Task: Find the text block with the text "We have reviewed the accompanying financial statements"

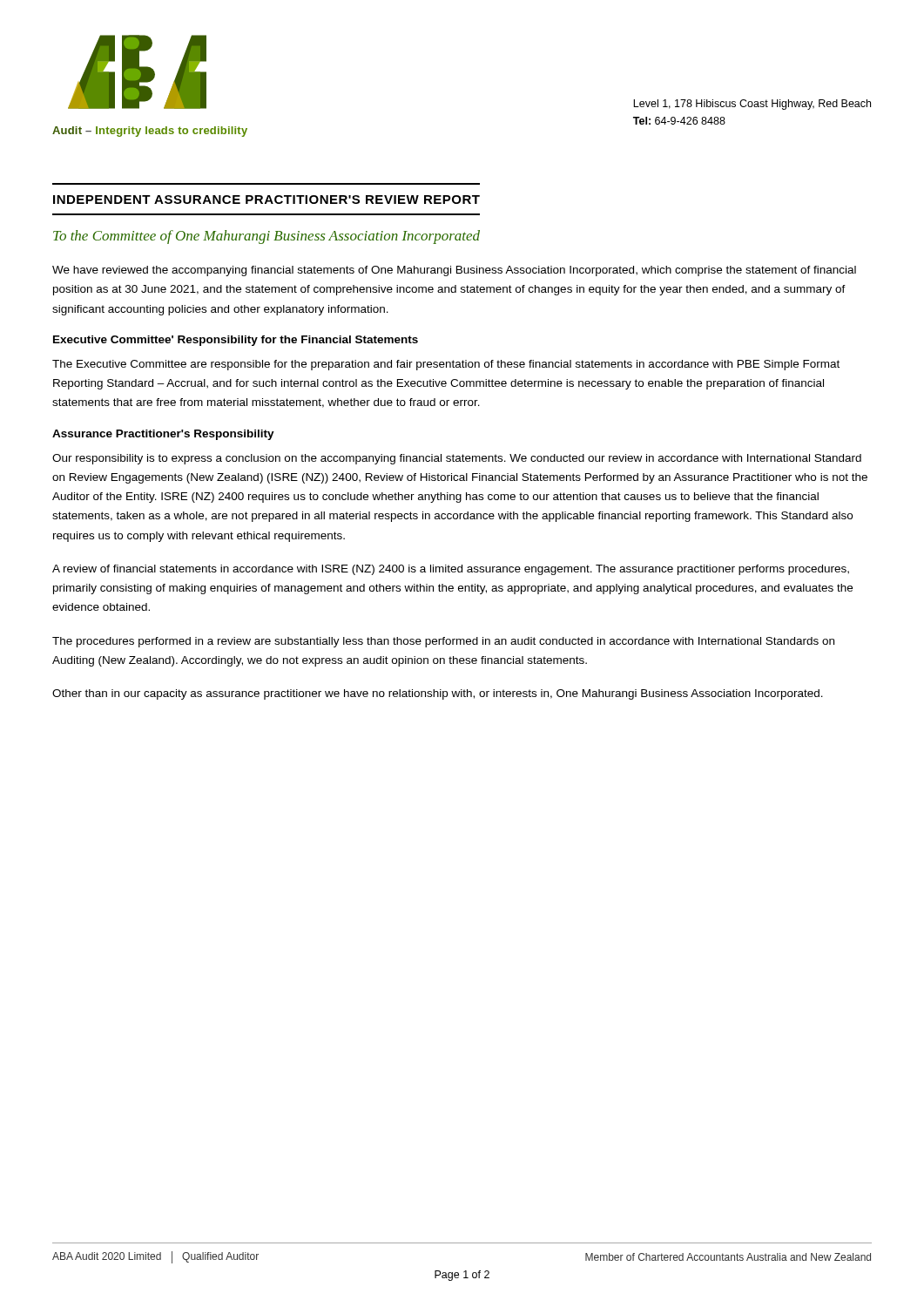Action: click(x=454, y=289)
